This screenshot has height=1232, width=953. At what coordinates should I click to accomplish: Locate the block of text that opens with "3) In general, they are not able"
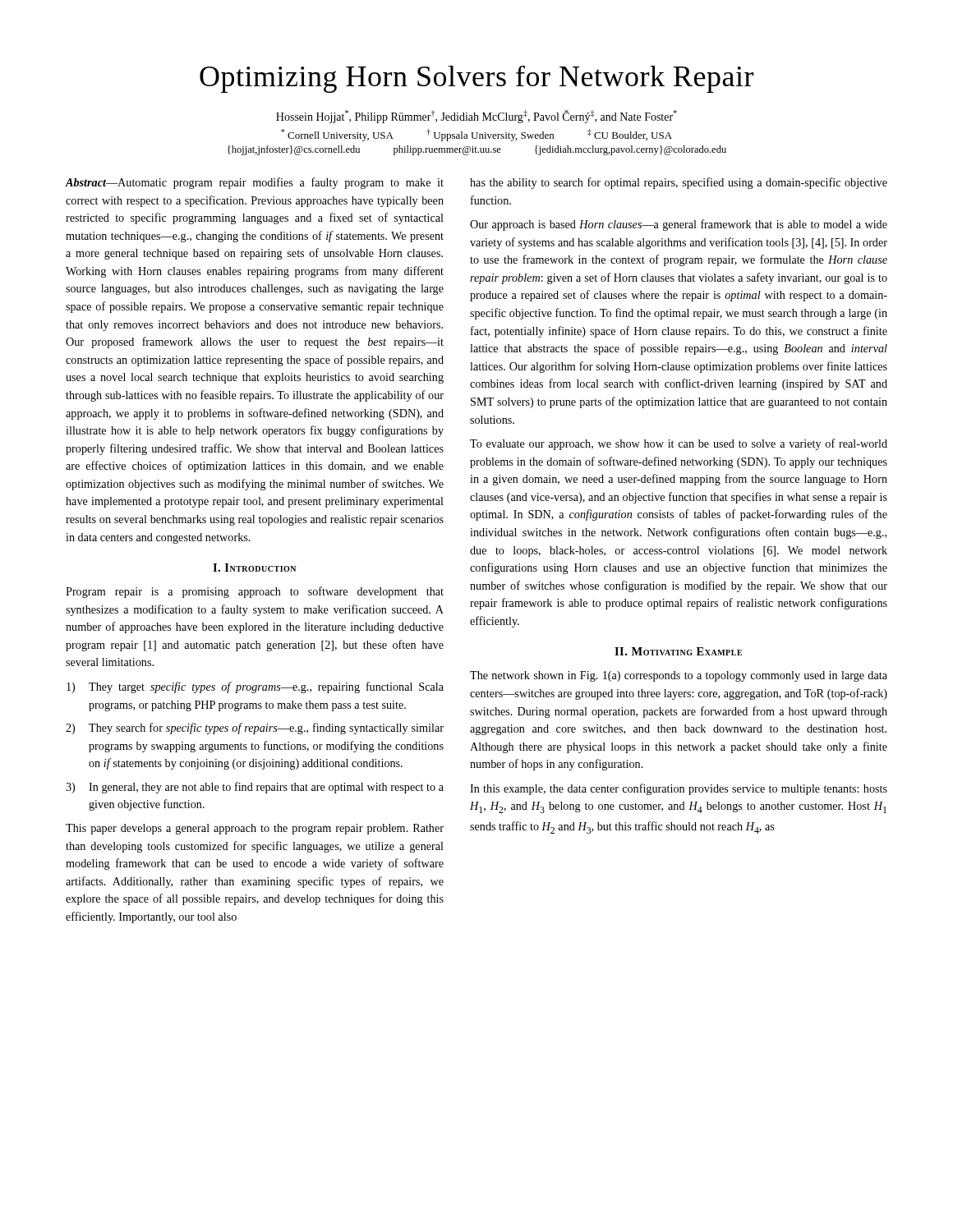click(255, 796)
